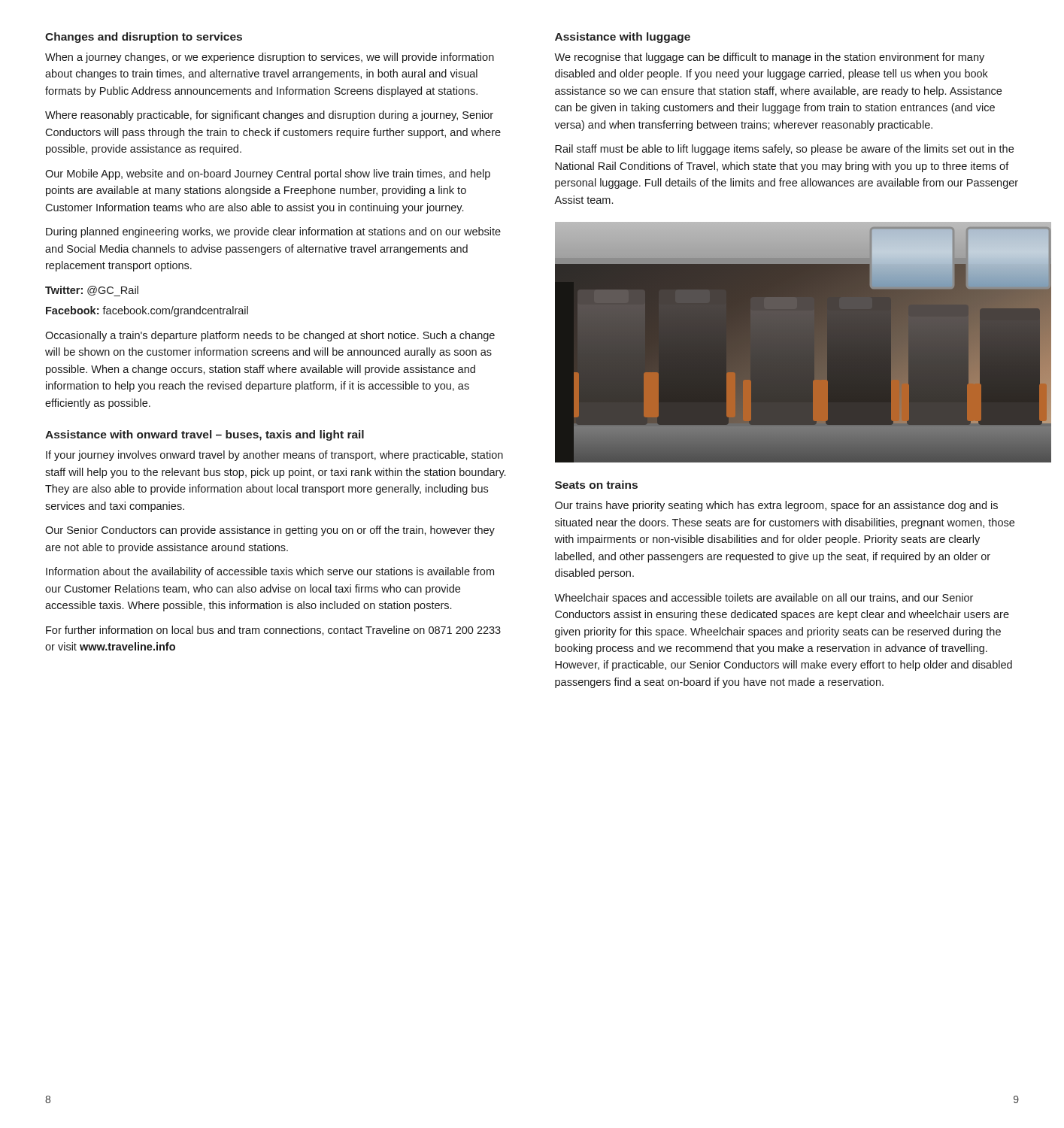1064x1128 pixels.
Task: Find the block on this page that starts "Occasionally a train's departure"
Action: tap(270, 369)
